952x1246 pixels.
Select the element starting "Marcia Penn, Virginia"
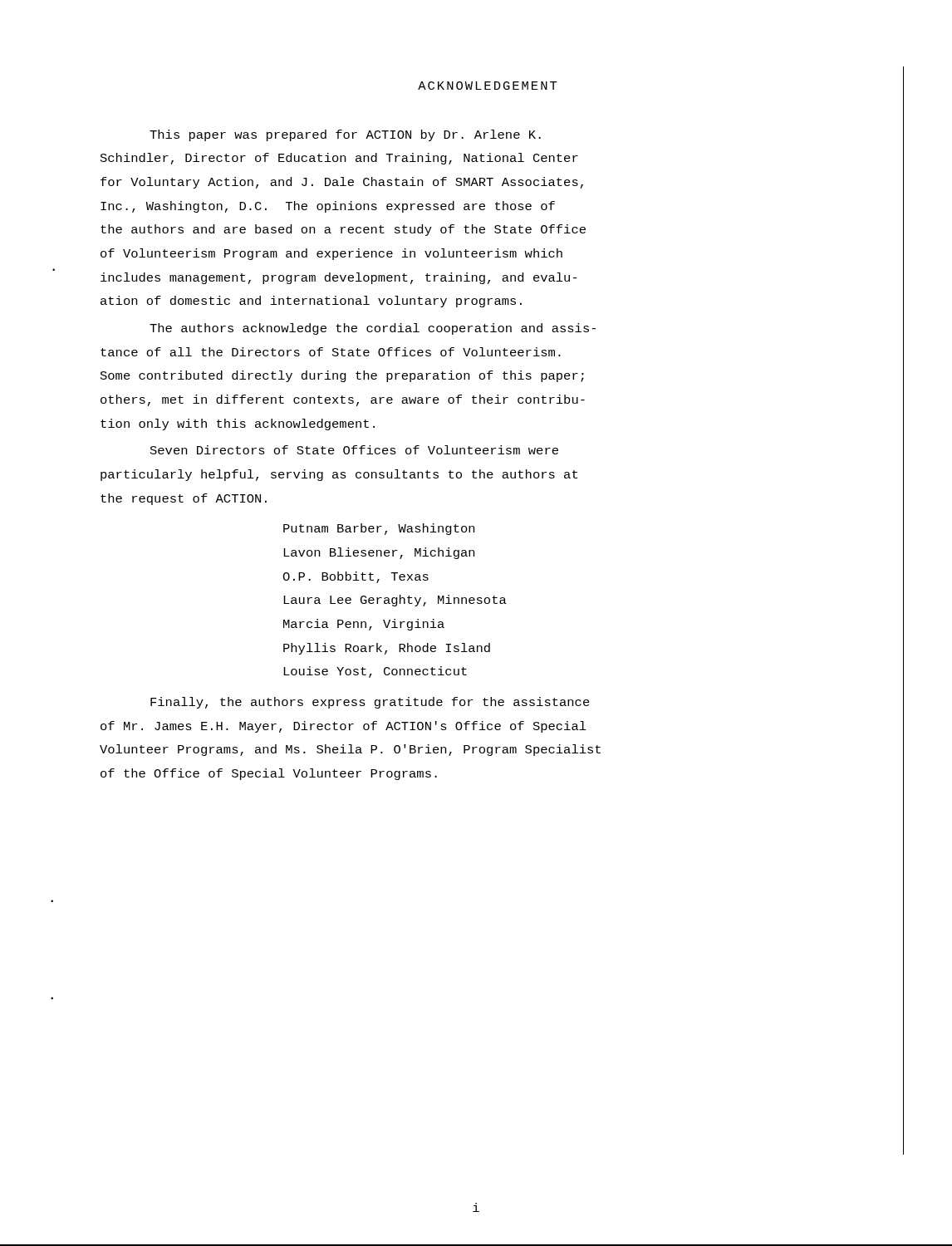[364, 625]
